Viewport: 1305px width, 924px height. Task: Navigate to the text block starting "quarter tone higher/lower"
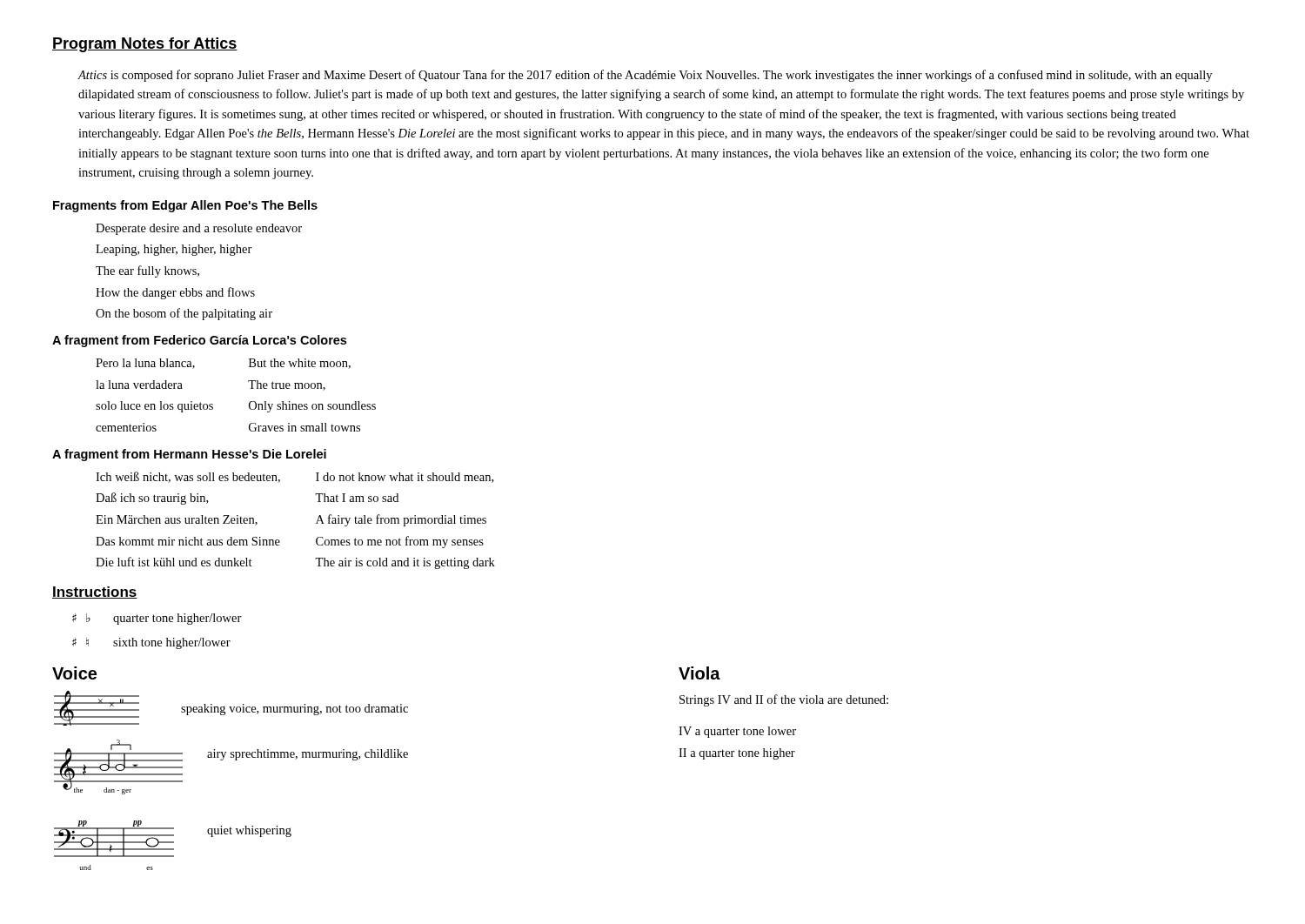177,618
